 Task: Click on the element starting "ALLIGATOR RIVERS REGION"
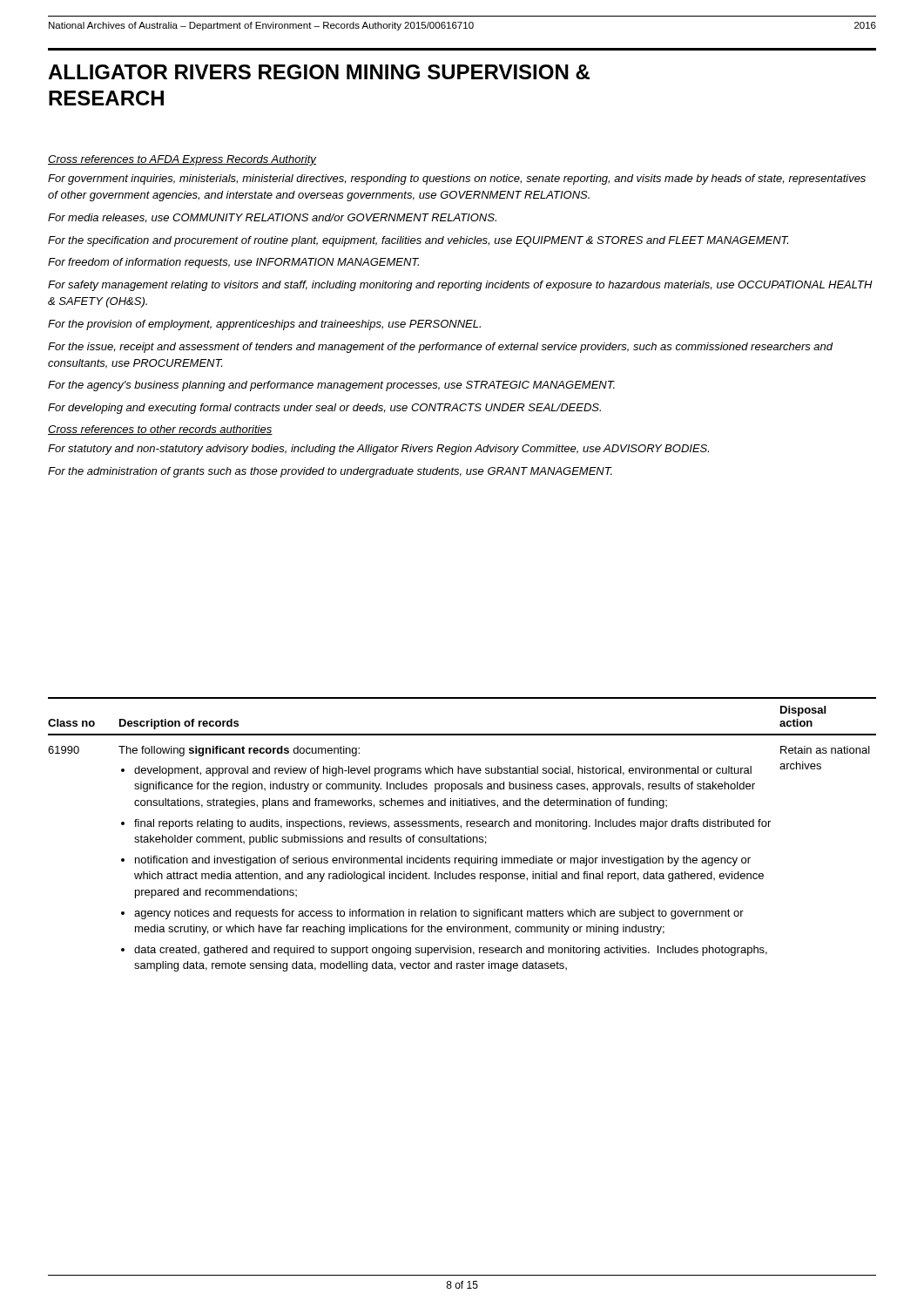tap(462, 85)
